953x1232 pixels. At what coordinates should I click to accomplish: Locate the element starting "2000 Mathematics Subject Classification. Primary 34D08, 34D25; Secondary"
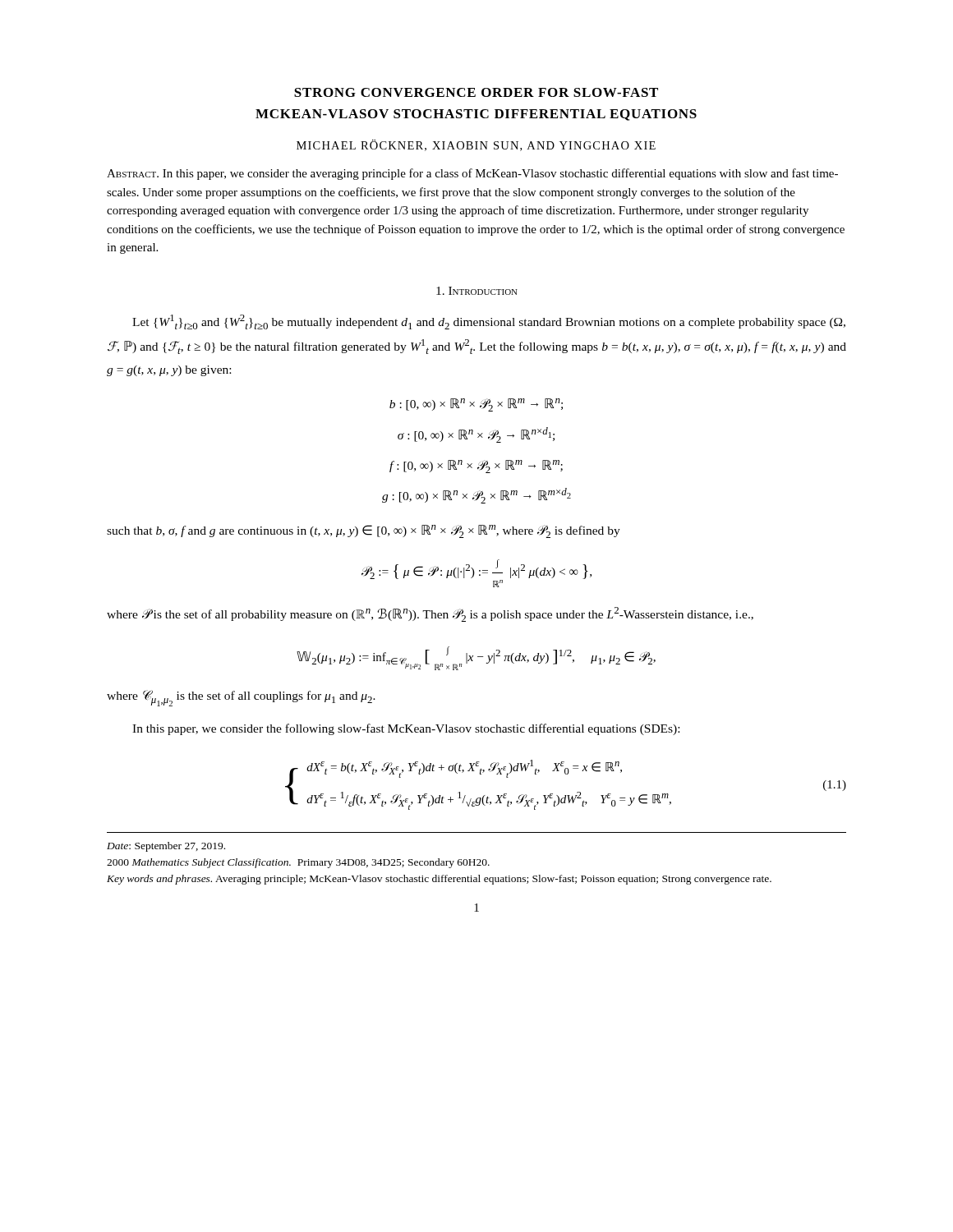[298, 862]
